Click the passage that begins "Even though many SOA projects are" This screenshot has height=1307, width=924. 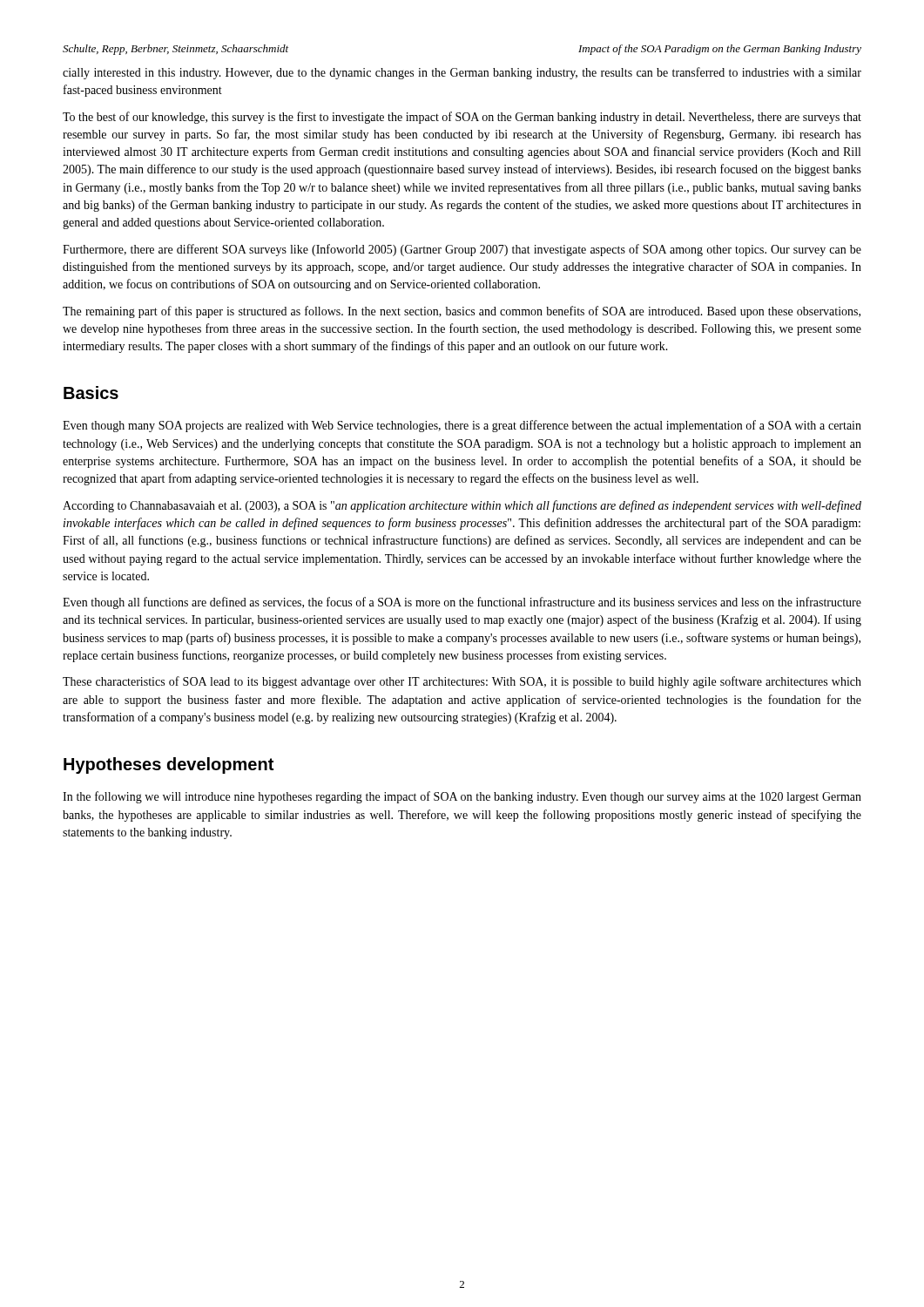pyautogui.click(x=462, y=453)
